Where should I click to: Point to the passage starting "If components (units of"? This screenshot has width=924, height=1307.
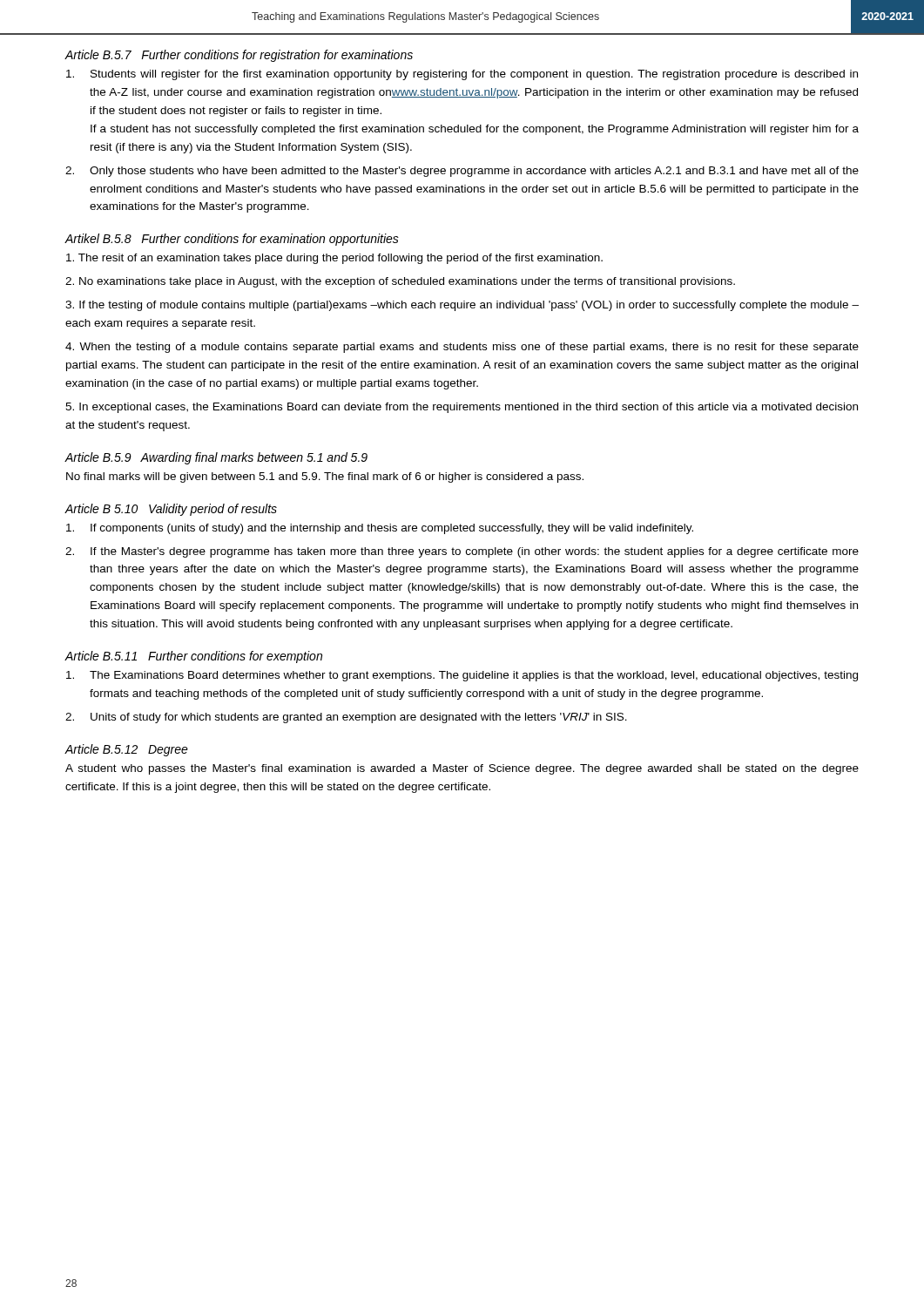(462, 528)
